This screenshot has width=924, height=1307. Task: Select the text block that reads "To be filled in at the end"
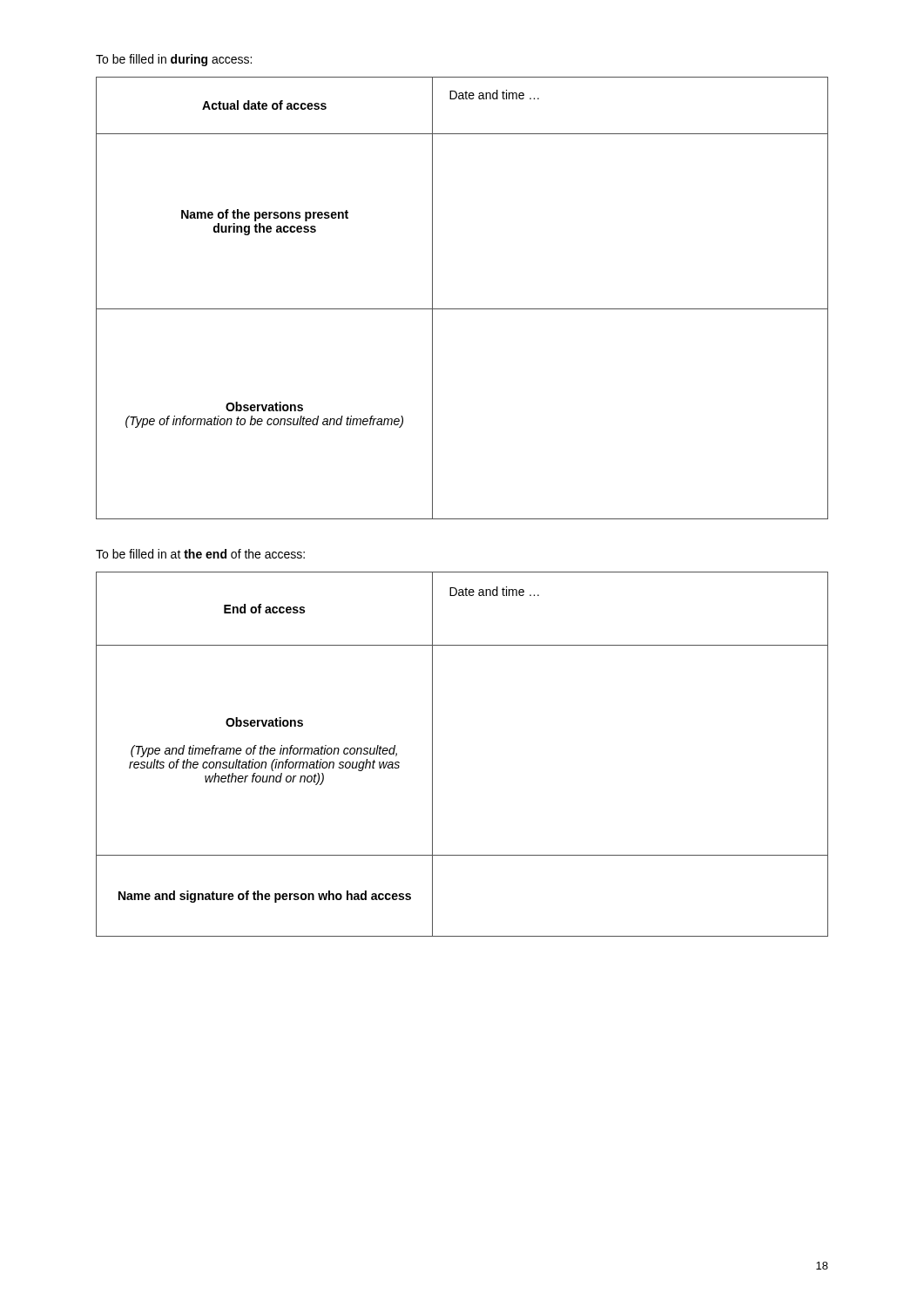pos(201,554)
